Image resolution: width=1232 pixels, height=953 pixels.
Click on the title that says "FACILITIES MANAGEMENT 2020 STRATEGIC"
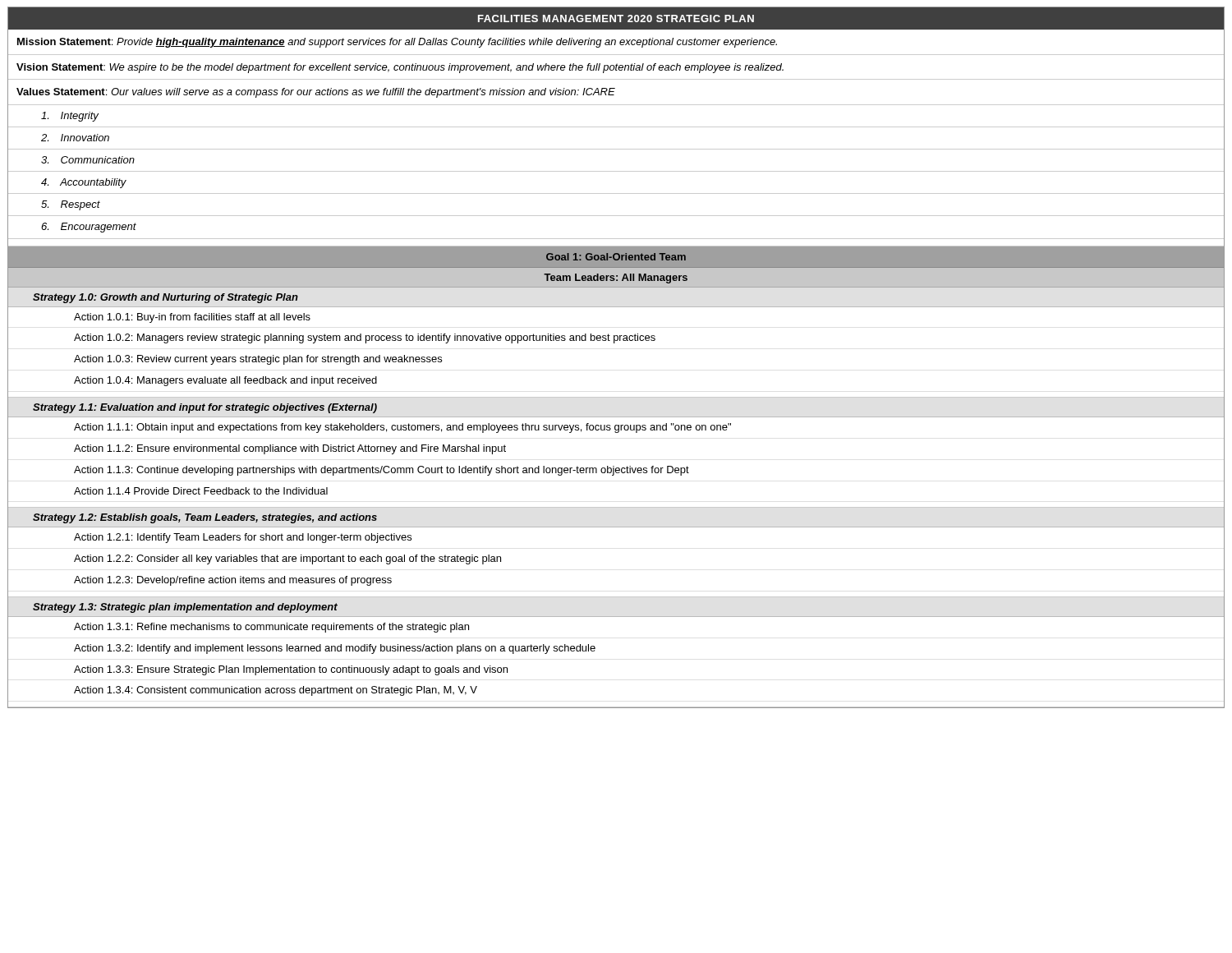click(x=616, y=18)
